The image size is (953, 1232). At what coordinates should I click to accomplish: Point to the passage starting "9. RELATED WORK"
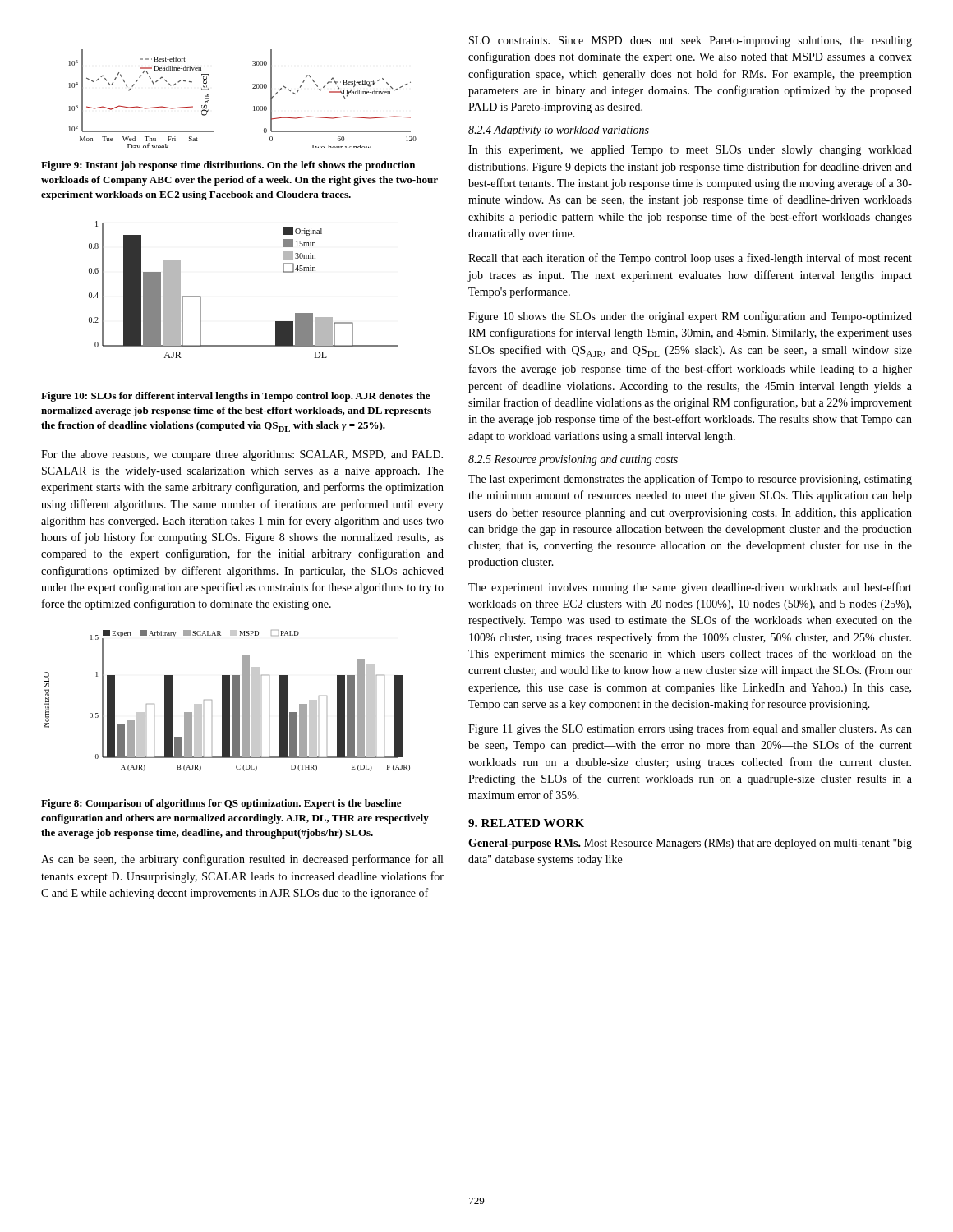point(526,823)
